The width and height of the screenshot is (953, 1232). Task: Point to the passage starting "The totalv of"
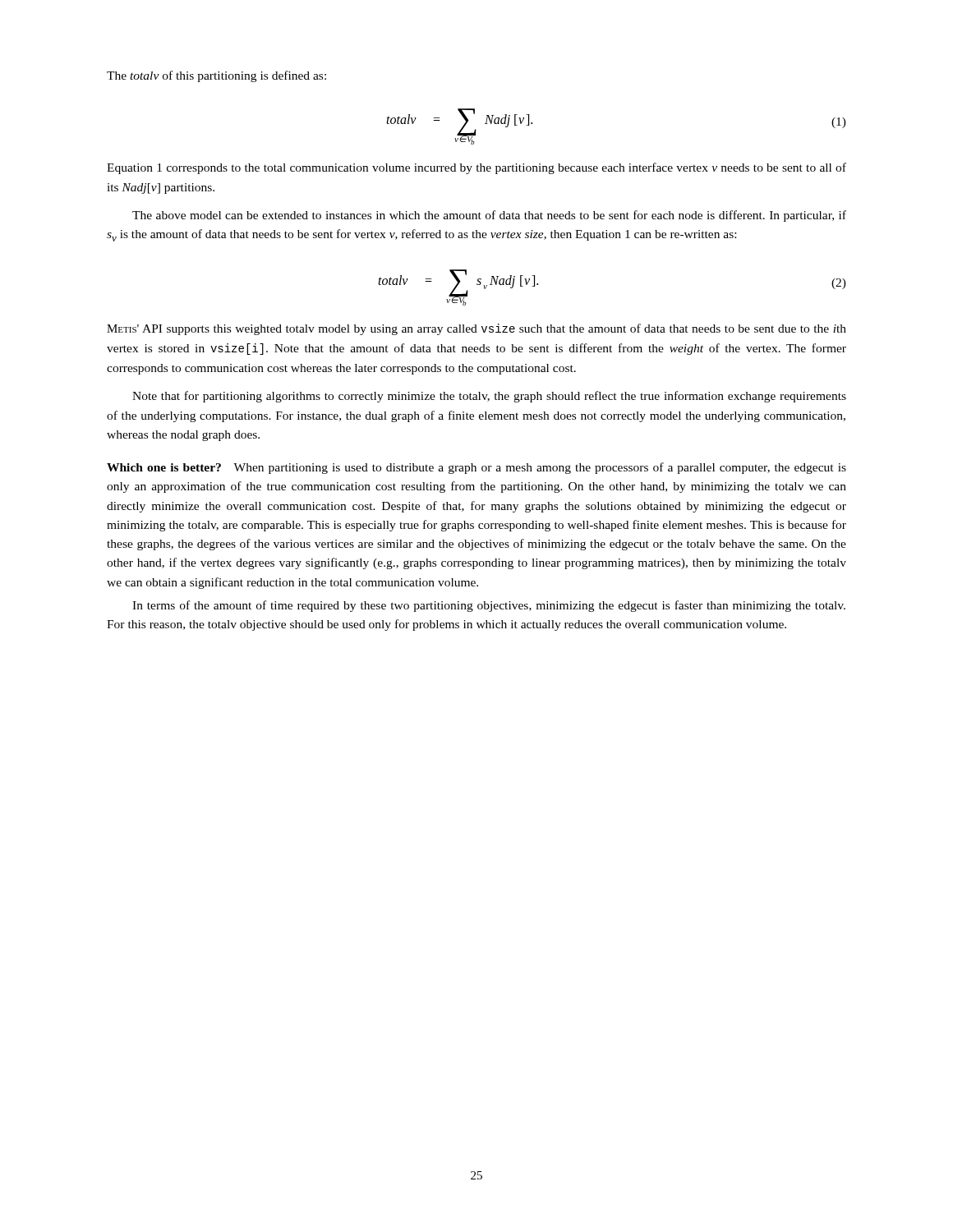pyautogui.click(x=216, y=76)
